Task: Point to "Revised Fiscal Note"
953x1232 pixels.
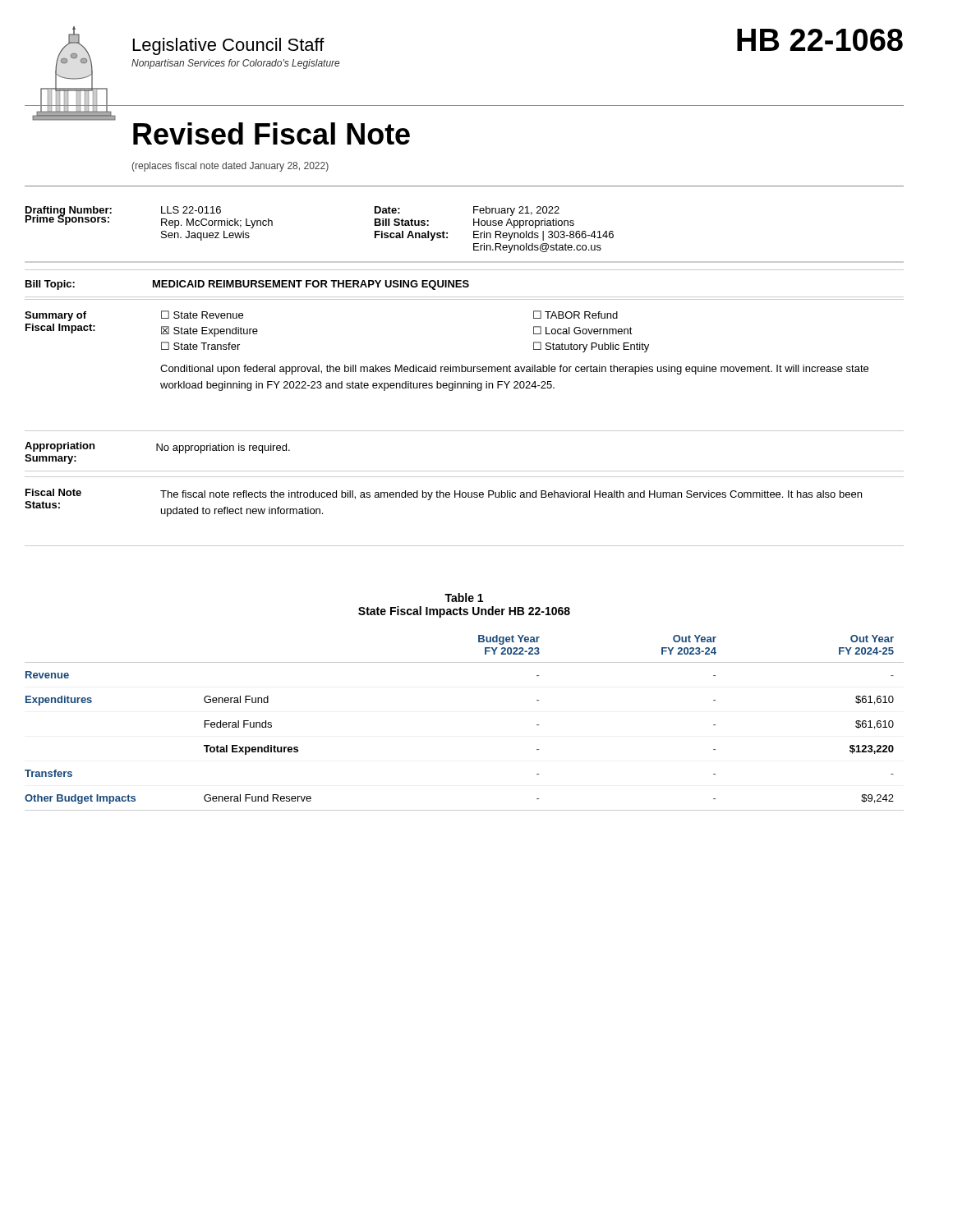Action: coord(271,134)
